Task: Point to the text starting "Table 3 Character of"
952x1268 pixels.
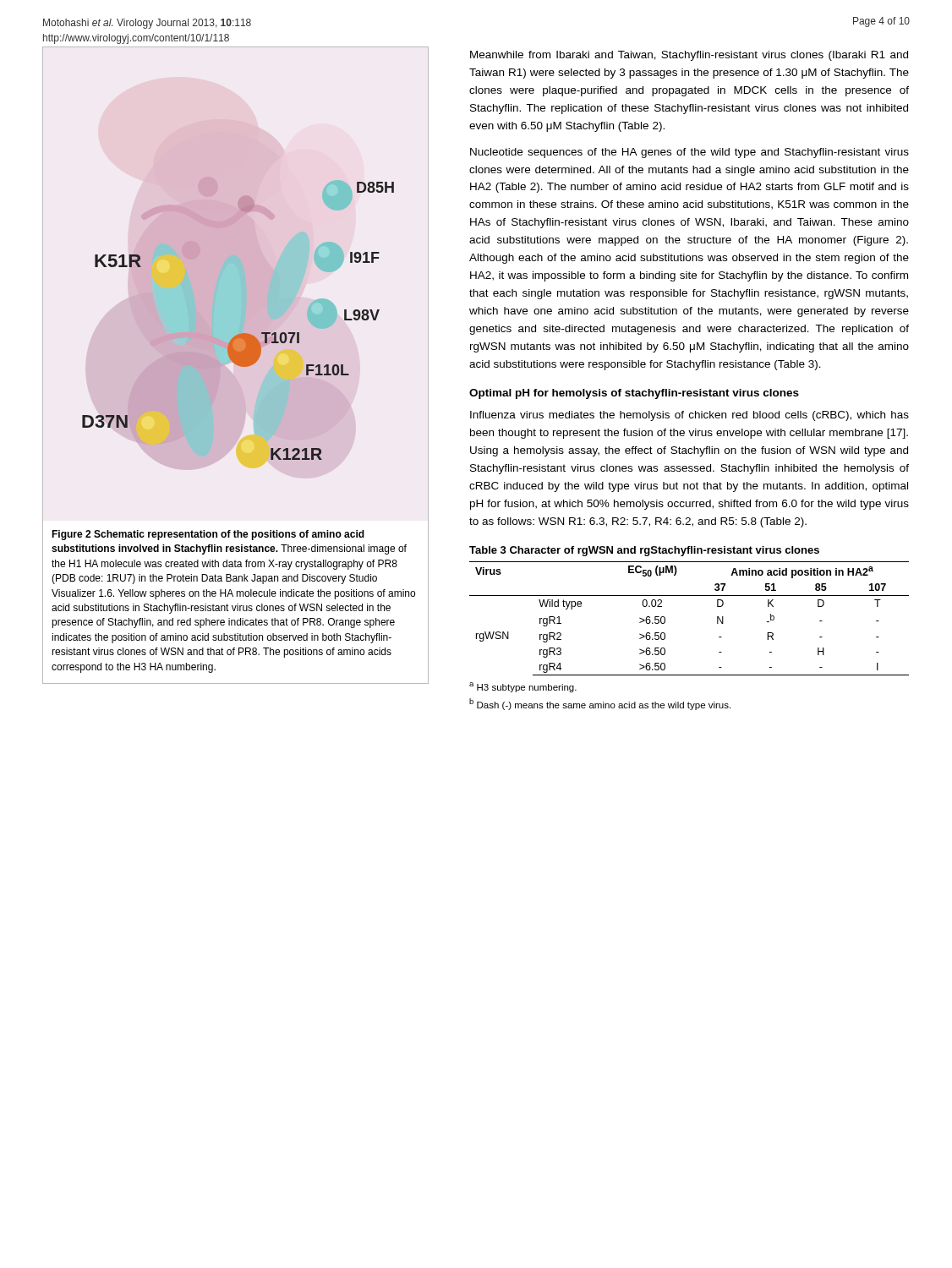Action: coord(644,550)
